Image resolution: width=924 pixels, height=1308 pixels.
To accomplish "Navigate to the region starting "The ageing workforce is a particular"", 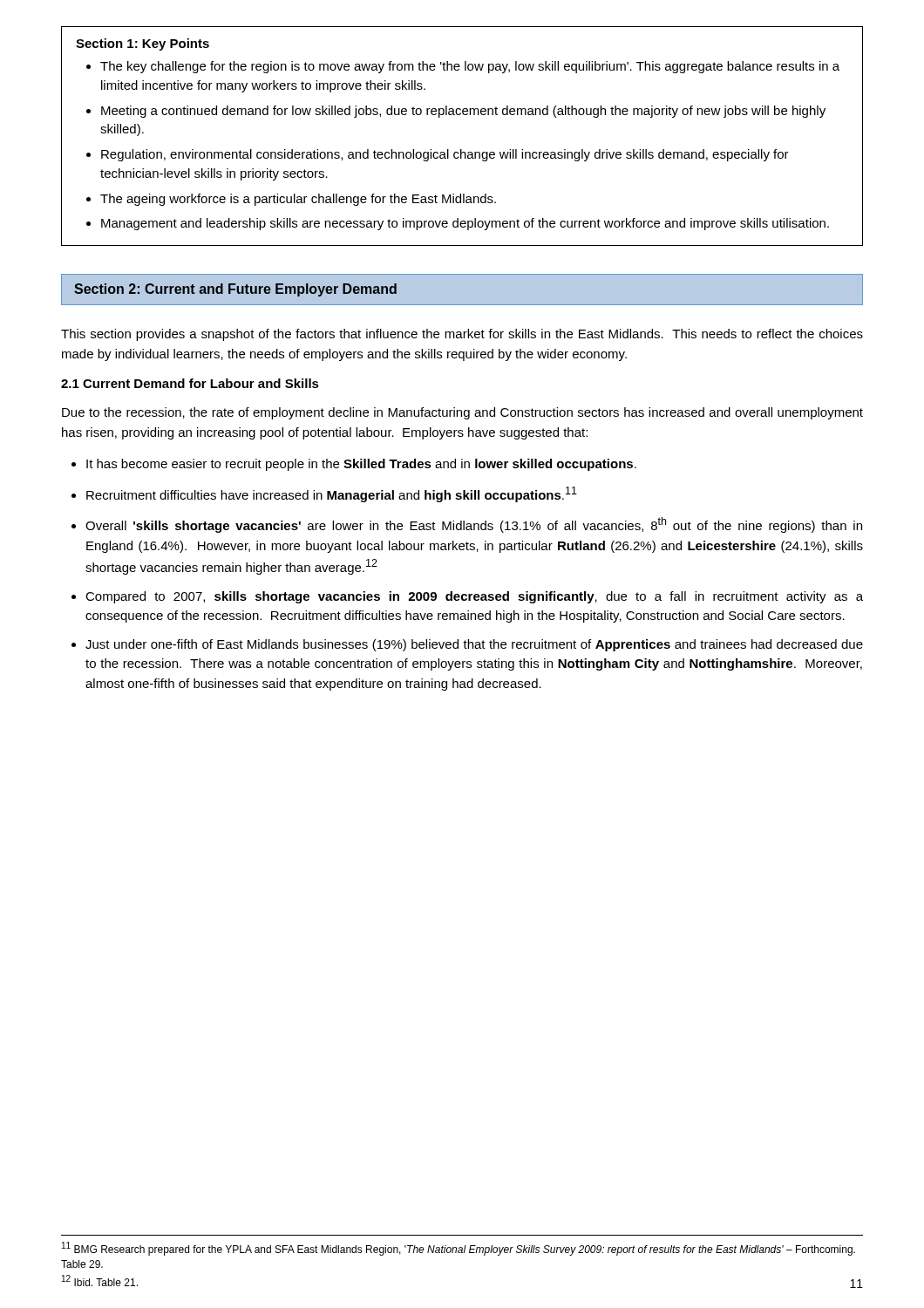I will pyautogui.click(x=299, y=198).
